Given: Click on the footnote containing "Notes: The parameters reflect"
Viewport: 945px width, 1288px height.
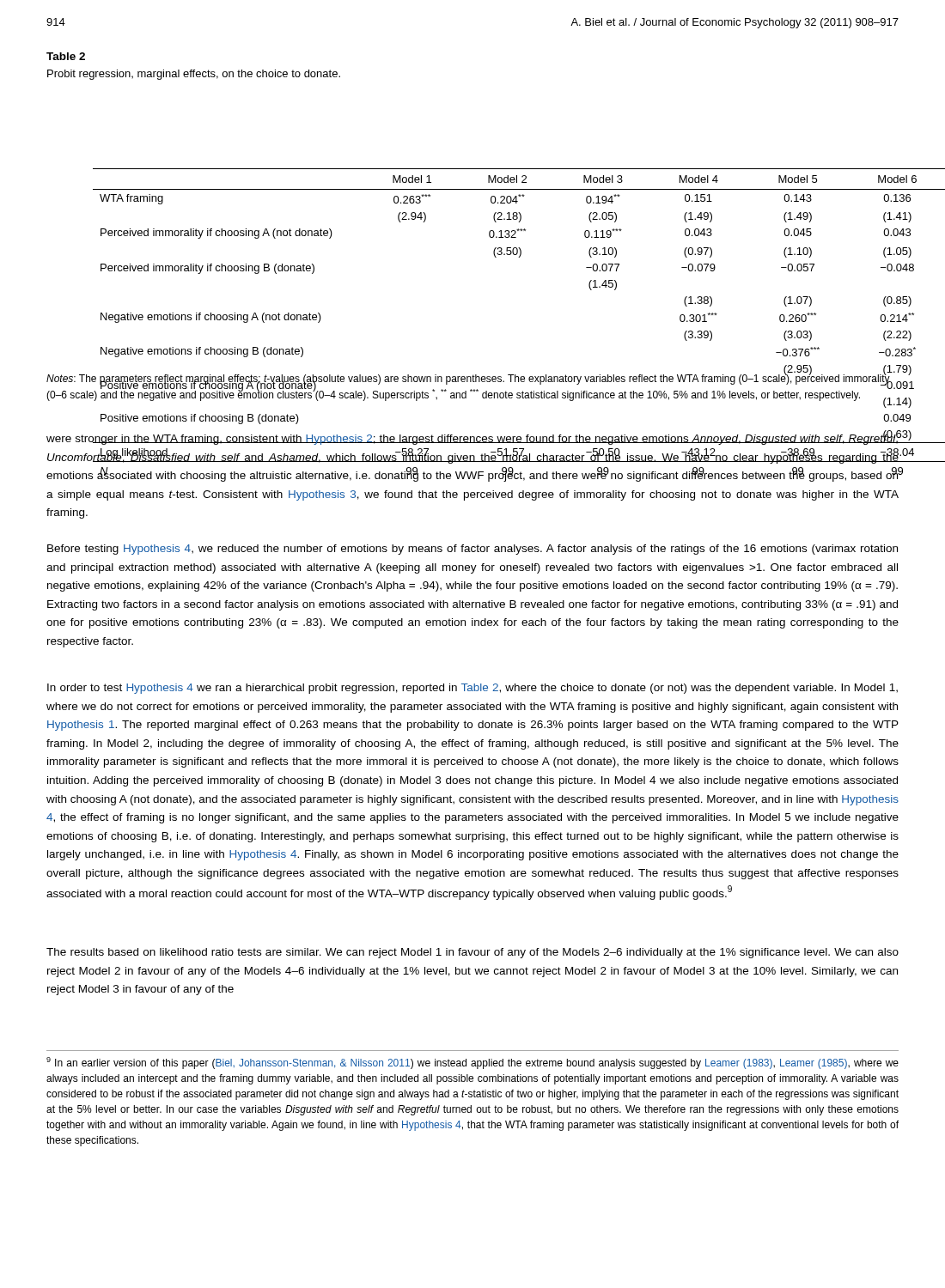Looking at the screenshot, I should (468, 387).
